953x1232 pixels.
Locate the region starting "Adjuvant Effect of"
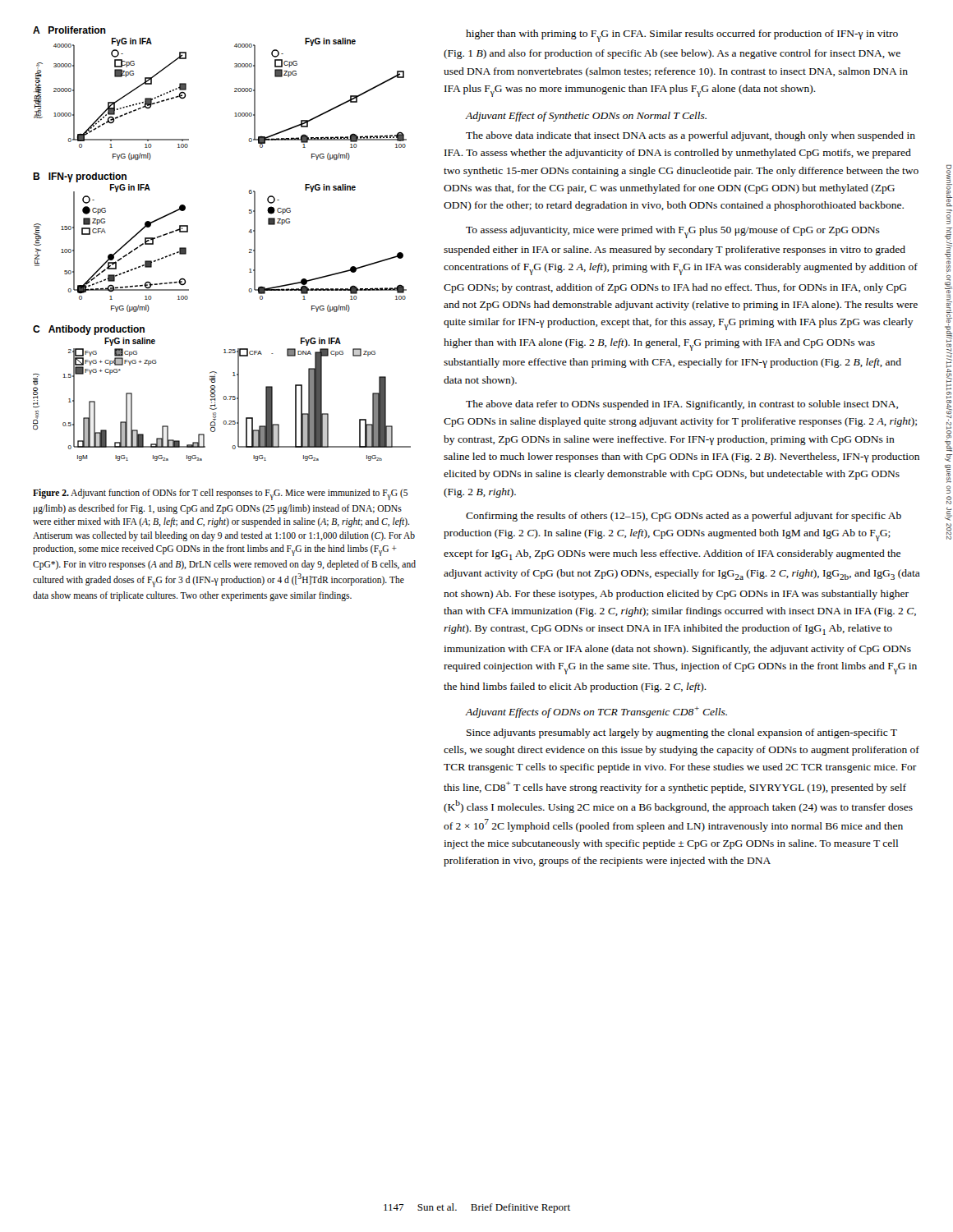[x=587, y=115]
